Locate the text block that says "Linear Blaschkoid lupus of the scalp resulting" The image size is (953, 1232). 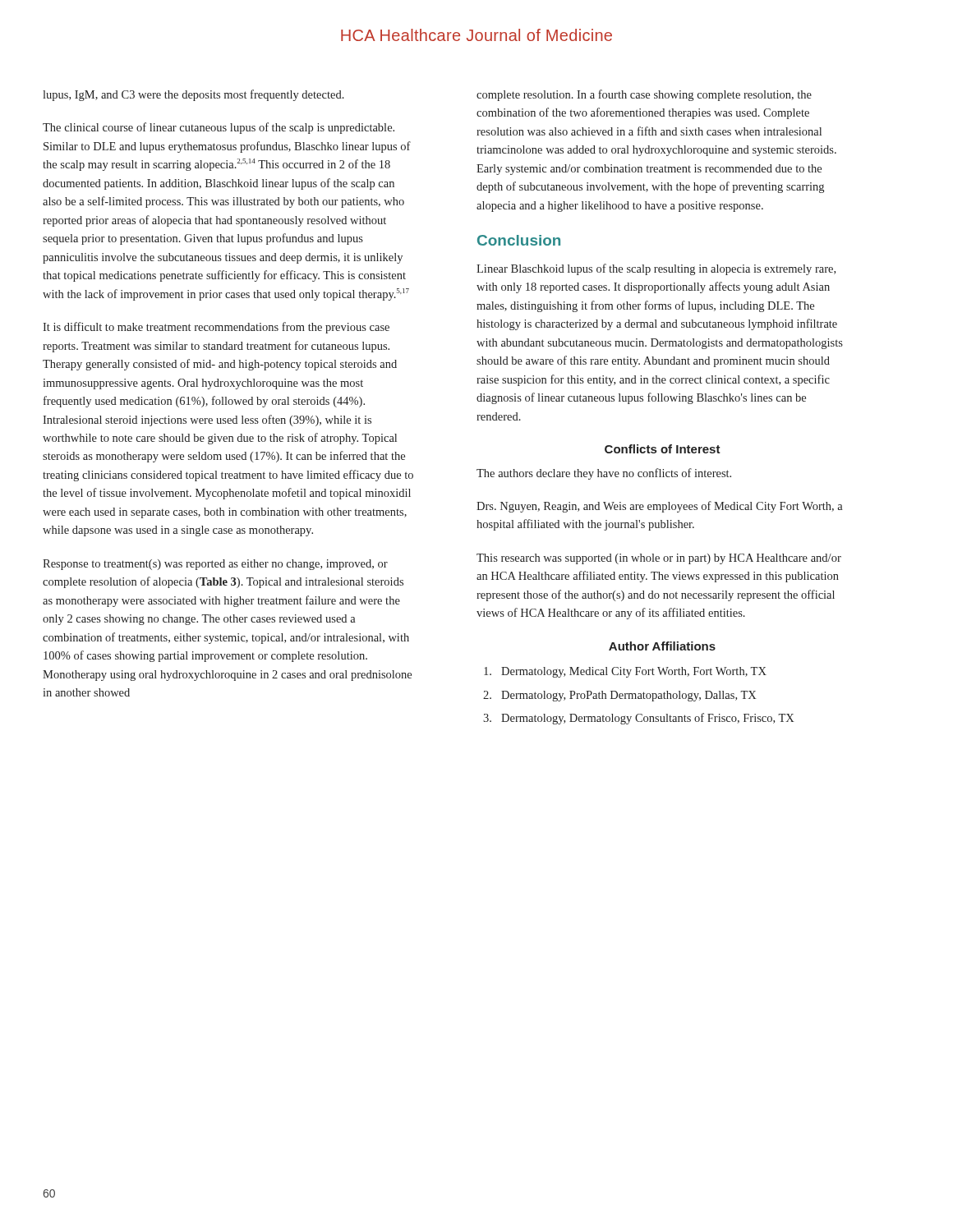[660, 342]
